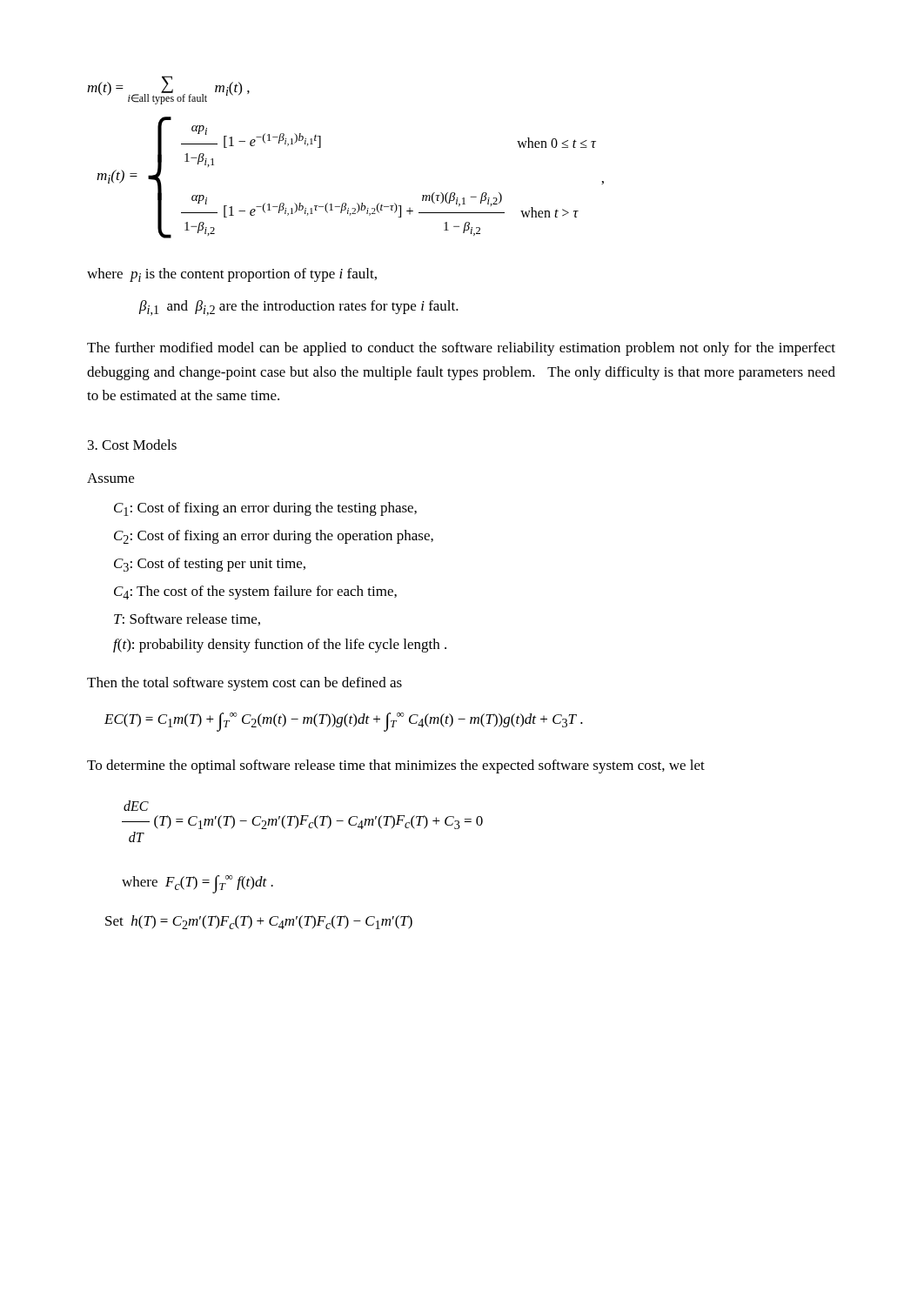The image size is (924, 1305).
Task: Locate the text block starting "Then the total software system cost can be"
Action: coord(245,682)
